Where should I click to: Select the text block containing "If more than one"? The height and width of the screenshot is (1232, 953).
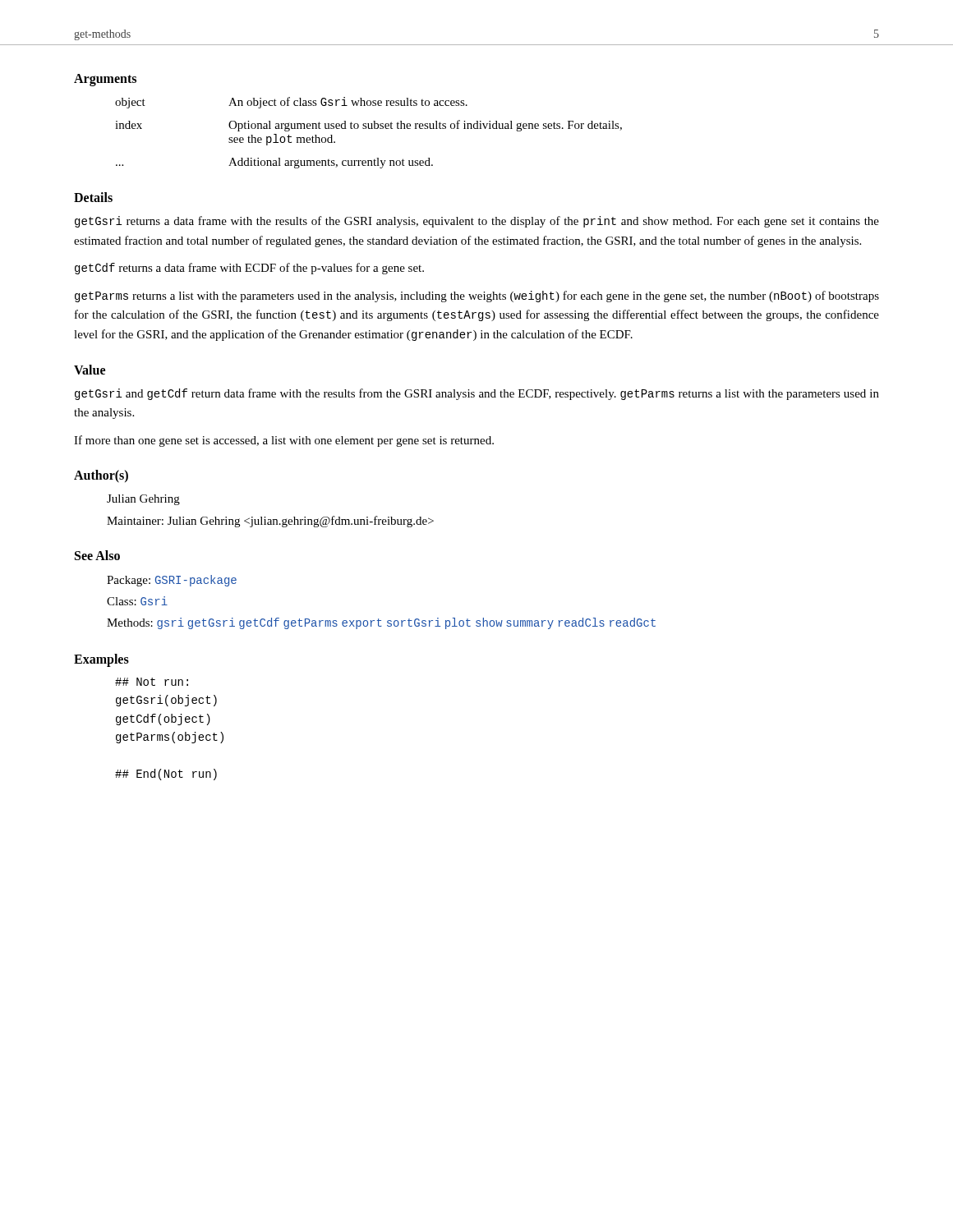coord(284,440)
